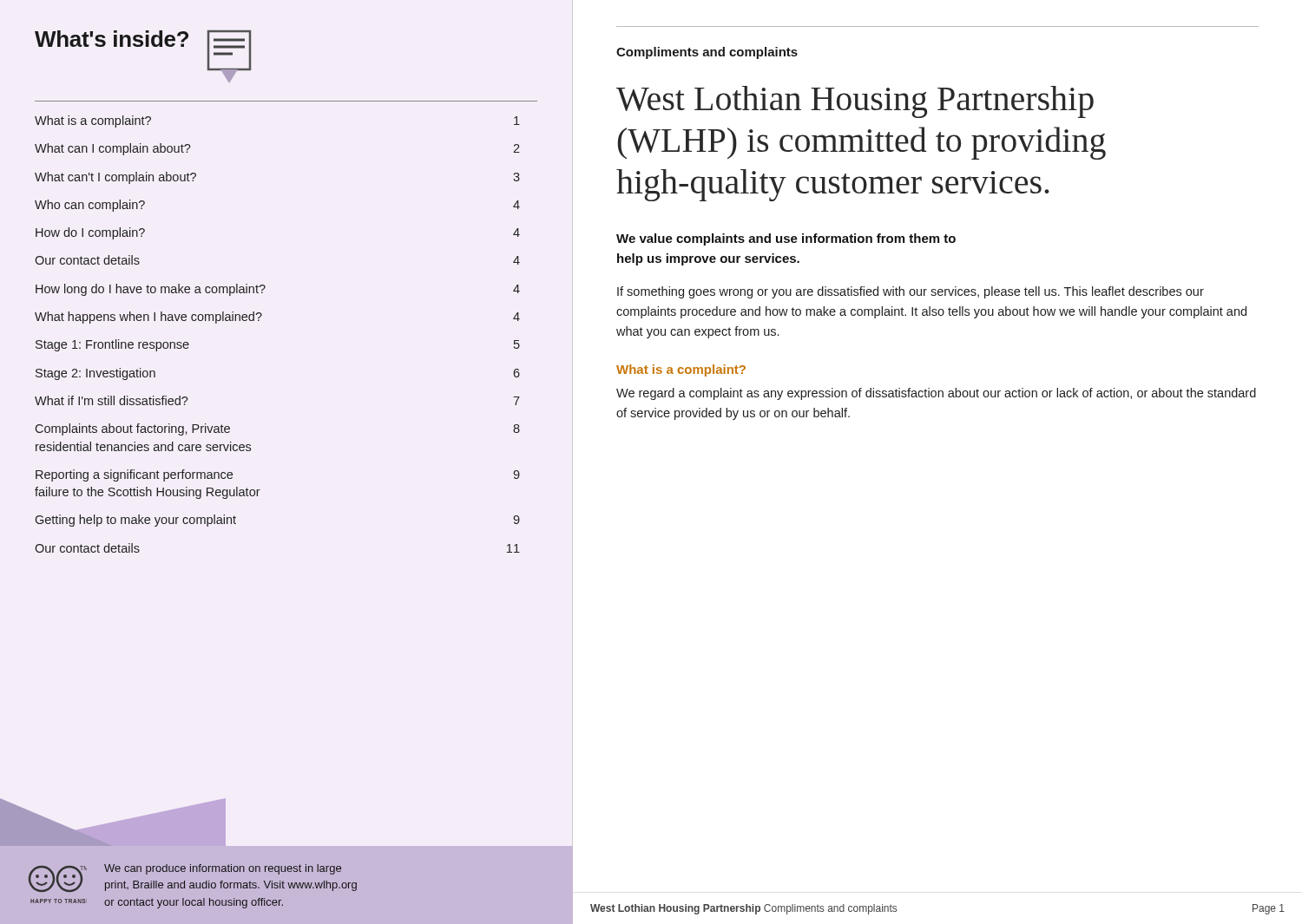1302x924 pixels.
Task: Click on the region starting "West Lothian Housing Partnership (WLHP)"
Action: [861, 140]
